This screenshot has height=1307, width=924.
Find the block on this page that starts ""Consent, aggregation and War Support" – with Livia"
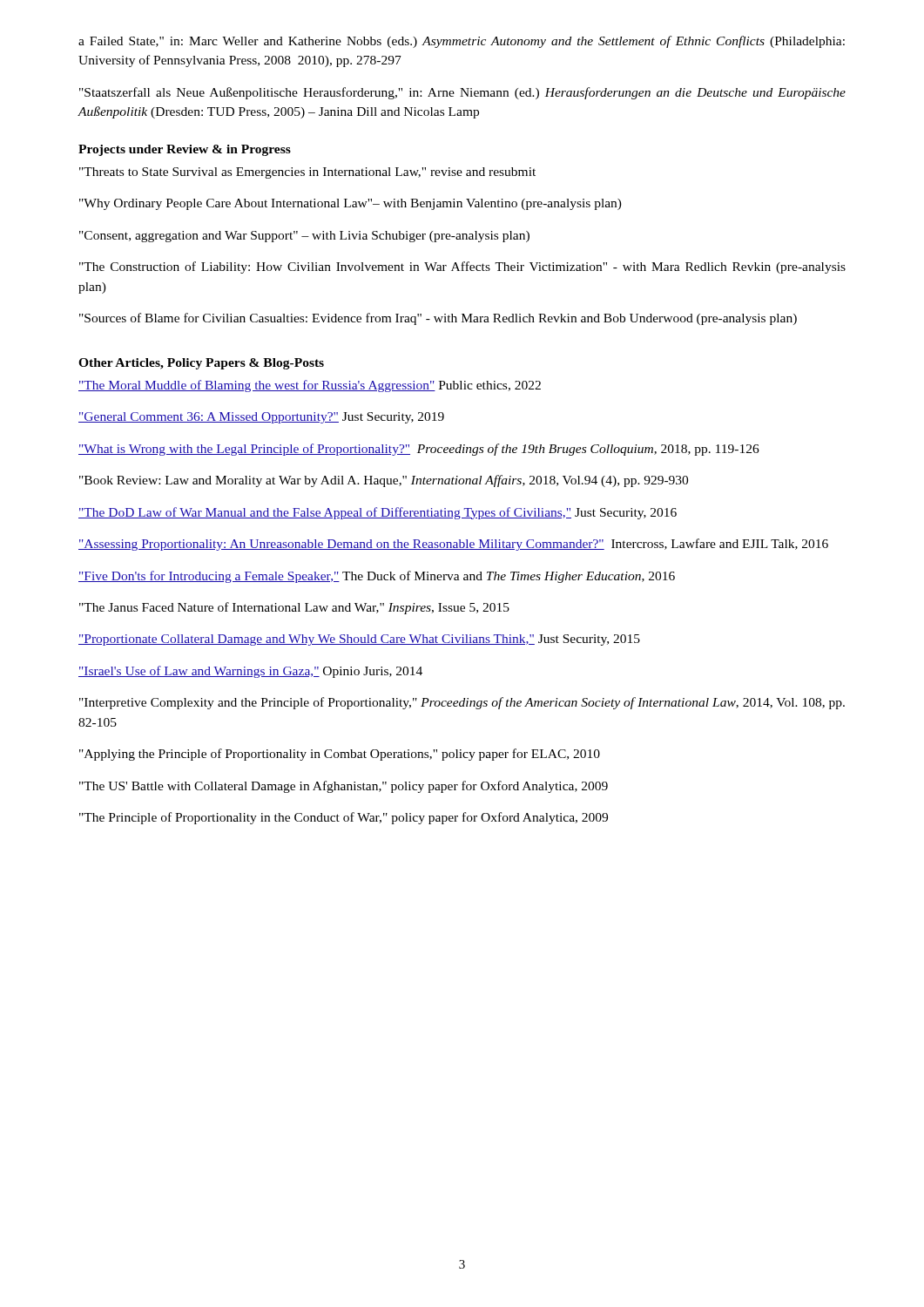[x=462, y=235]
